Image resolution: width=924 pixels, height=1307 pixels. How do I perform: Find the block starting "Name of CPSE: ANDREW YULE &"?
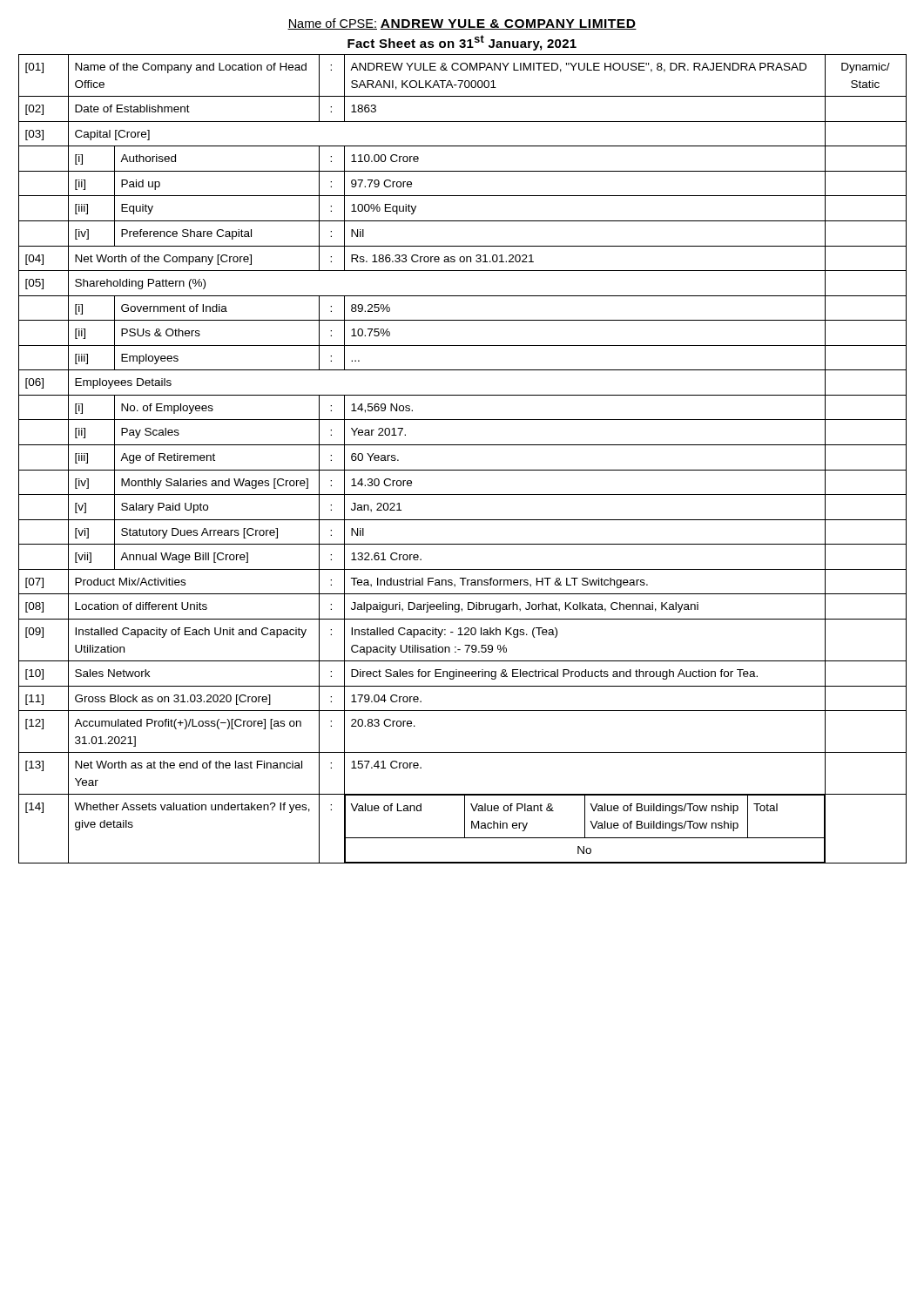pos(462,23)
